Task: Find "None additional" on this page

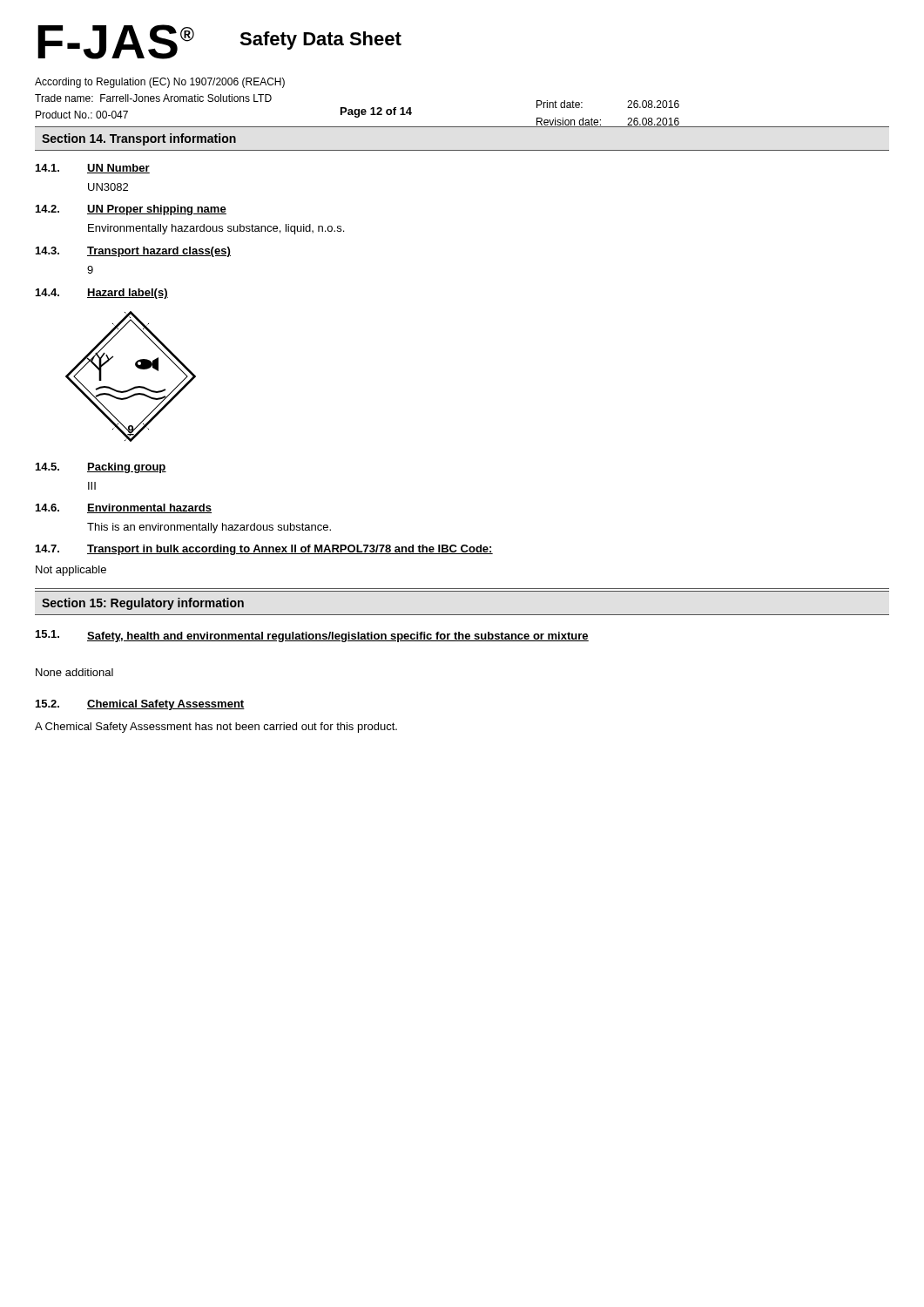Action: point(74,672)
